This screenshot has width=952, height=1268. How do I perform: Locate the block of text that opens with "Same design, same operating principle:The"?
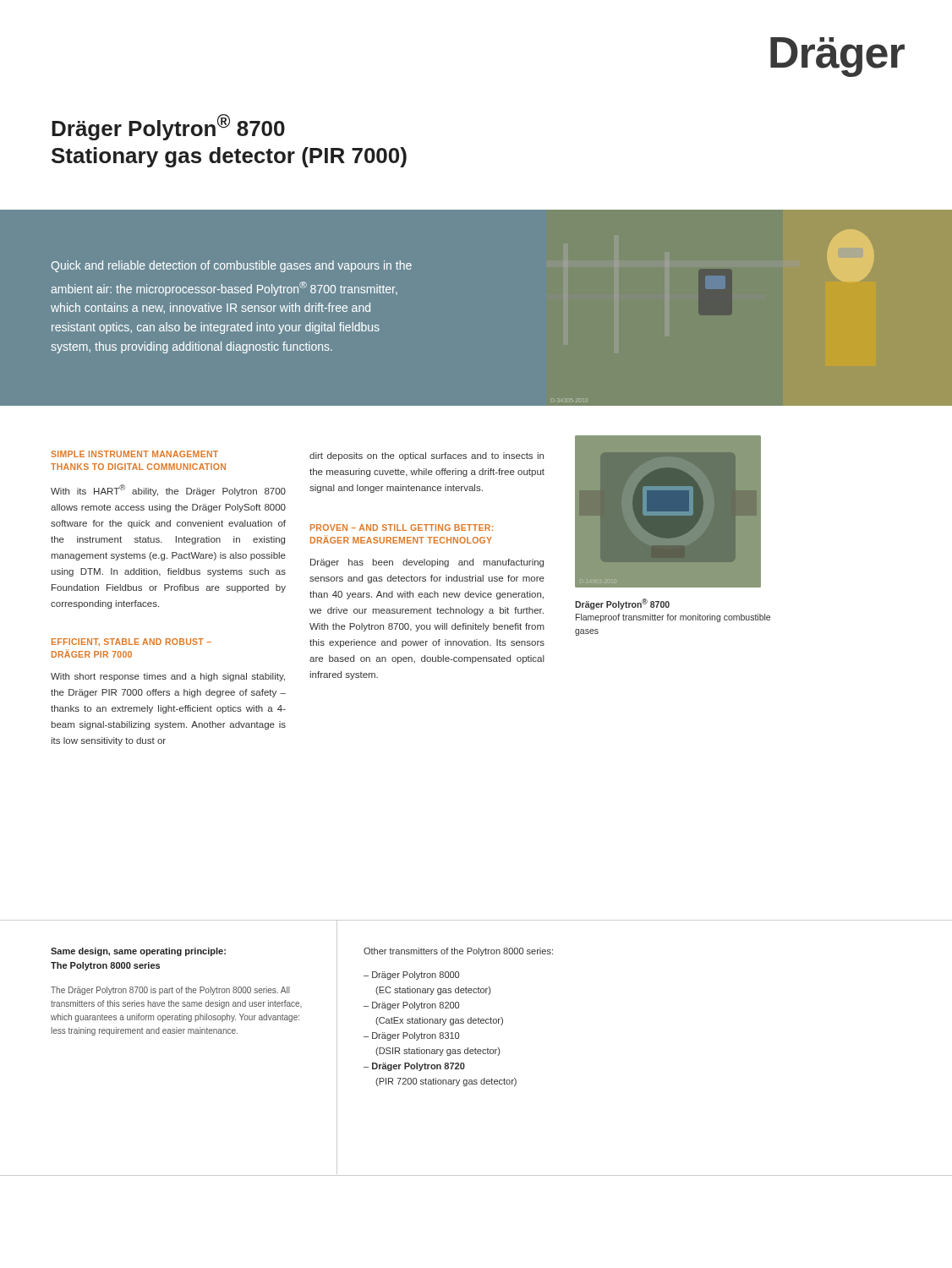pos(139,958)
